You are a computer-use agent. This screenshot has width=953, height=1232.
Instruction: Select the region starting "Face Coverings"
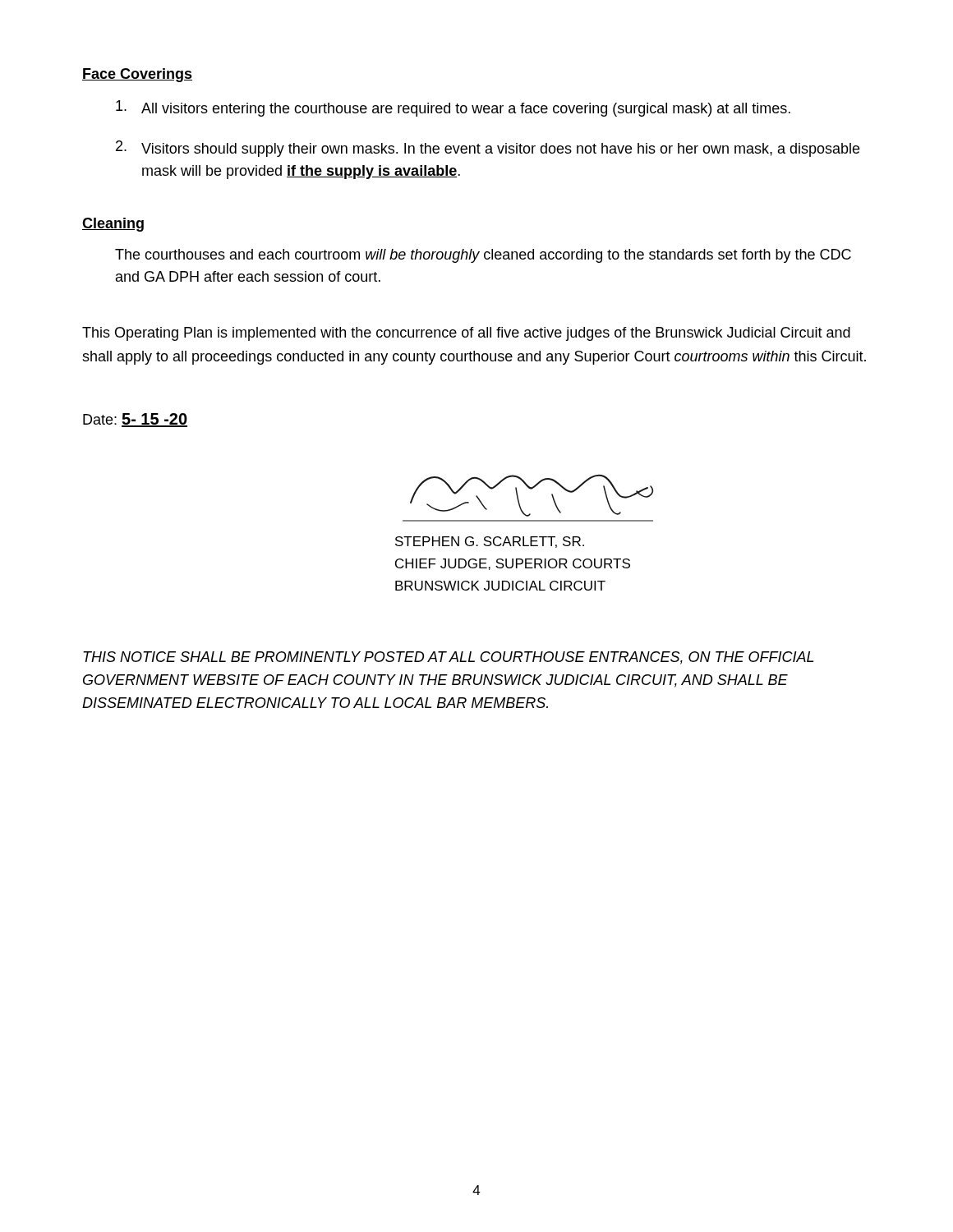[137, 74]
